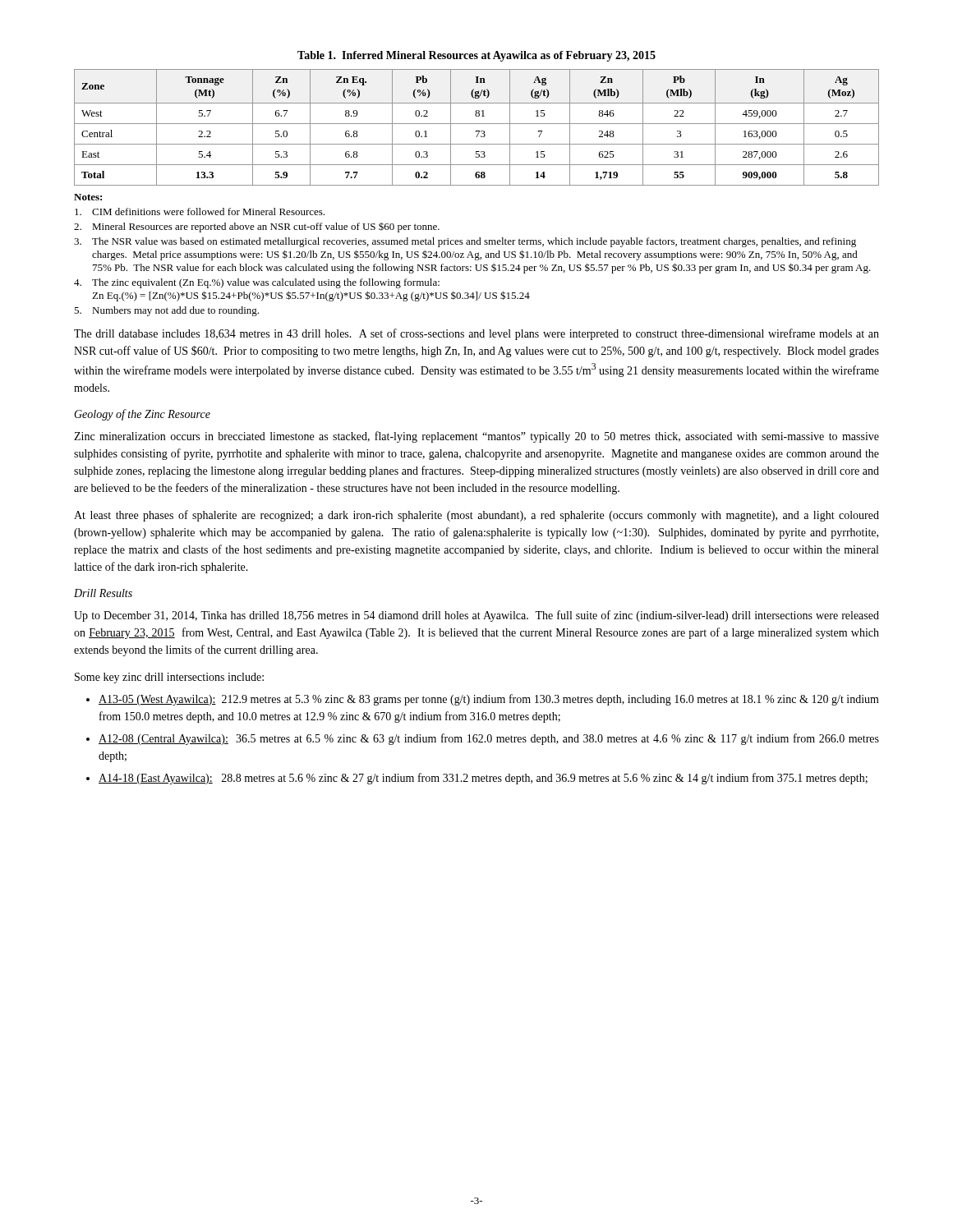The image size is (953, 1232).
Task: Navigate to the passage starting "A14-18 (East Ayawilca): 28.8 metres at"
Action: pyautogui.click(x=483, y=778)
